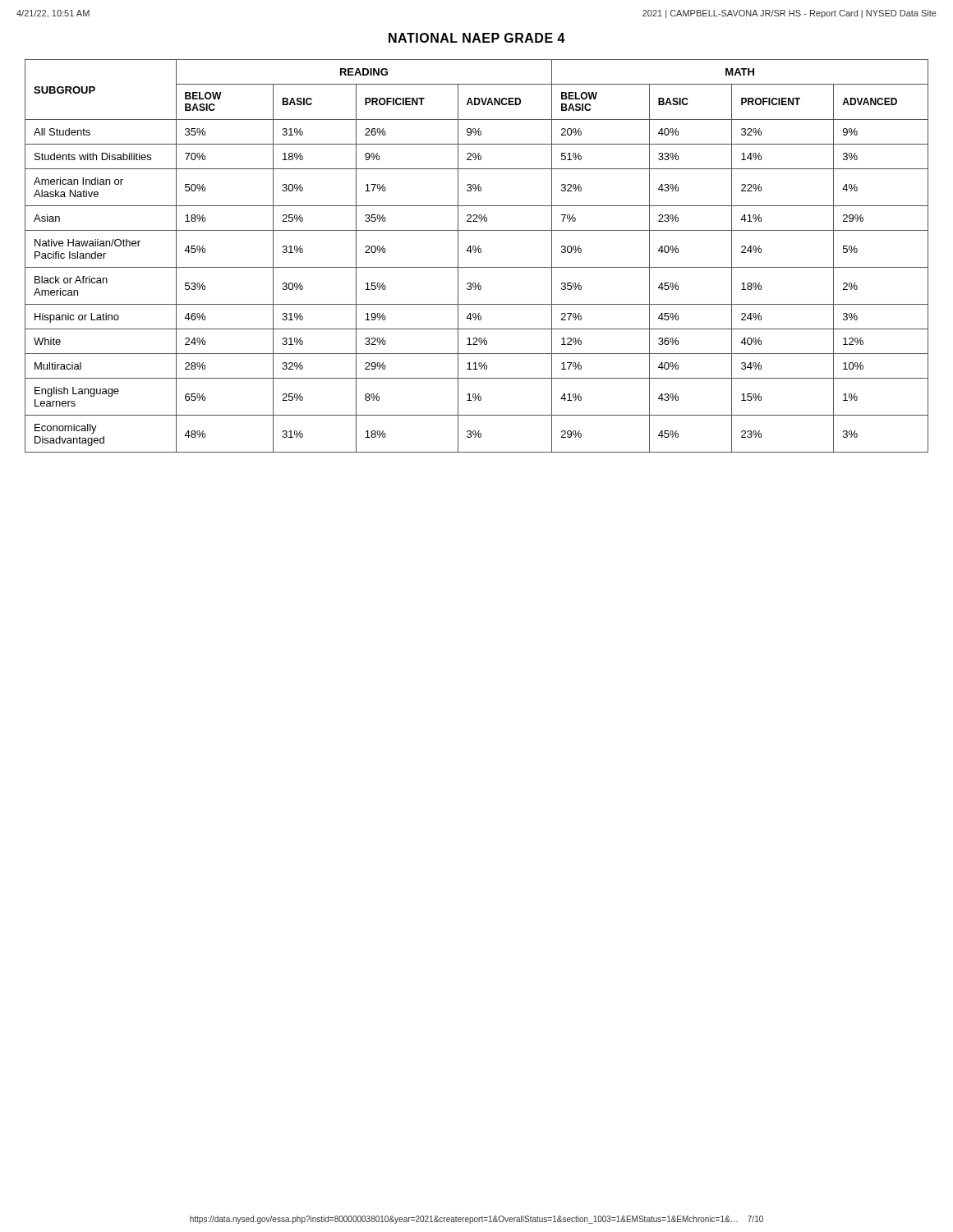Select the title
Image resolution: width=953 pixels, height=1232 pixels.
476,38
